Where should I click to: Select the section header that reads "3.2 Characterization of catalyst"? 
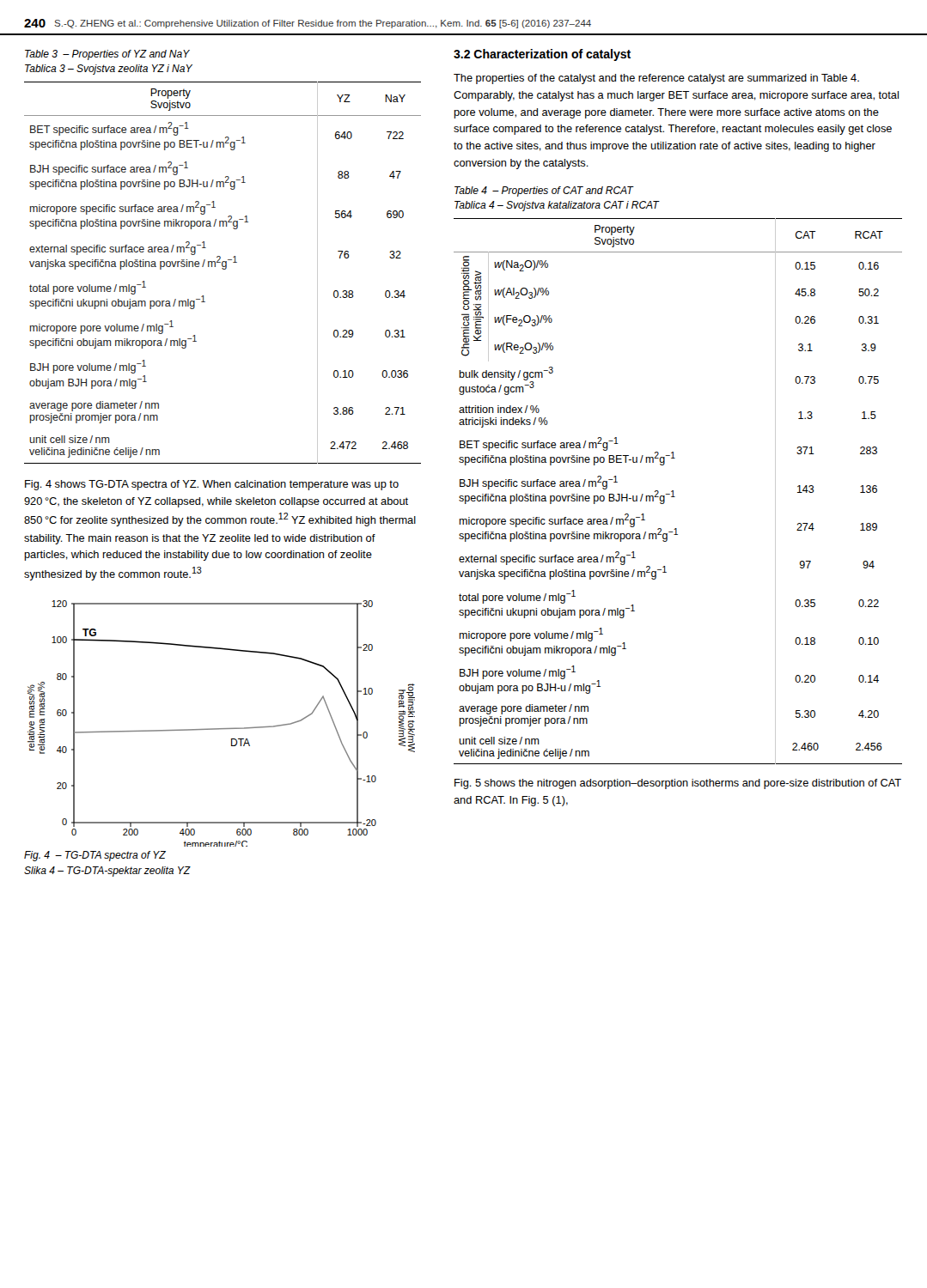point(542,54)
